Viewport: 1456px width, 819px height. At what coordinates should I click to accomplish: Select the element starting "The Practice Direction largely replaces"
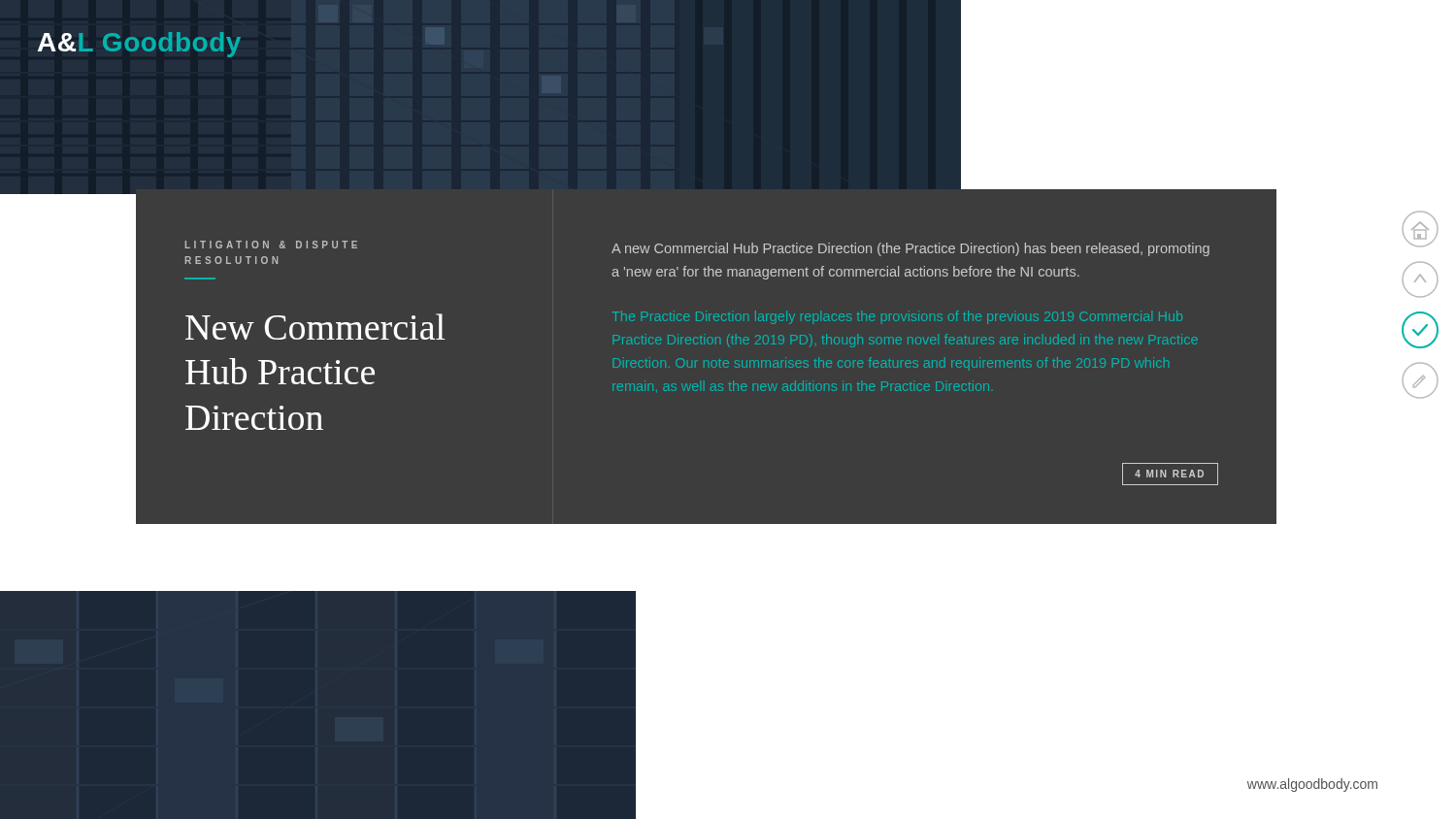(905, 351)
